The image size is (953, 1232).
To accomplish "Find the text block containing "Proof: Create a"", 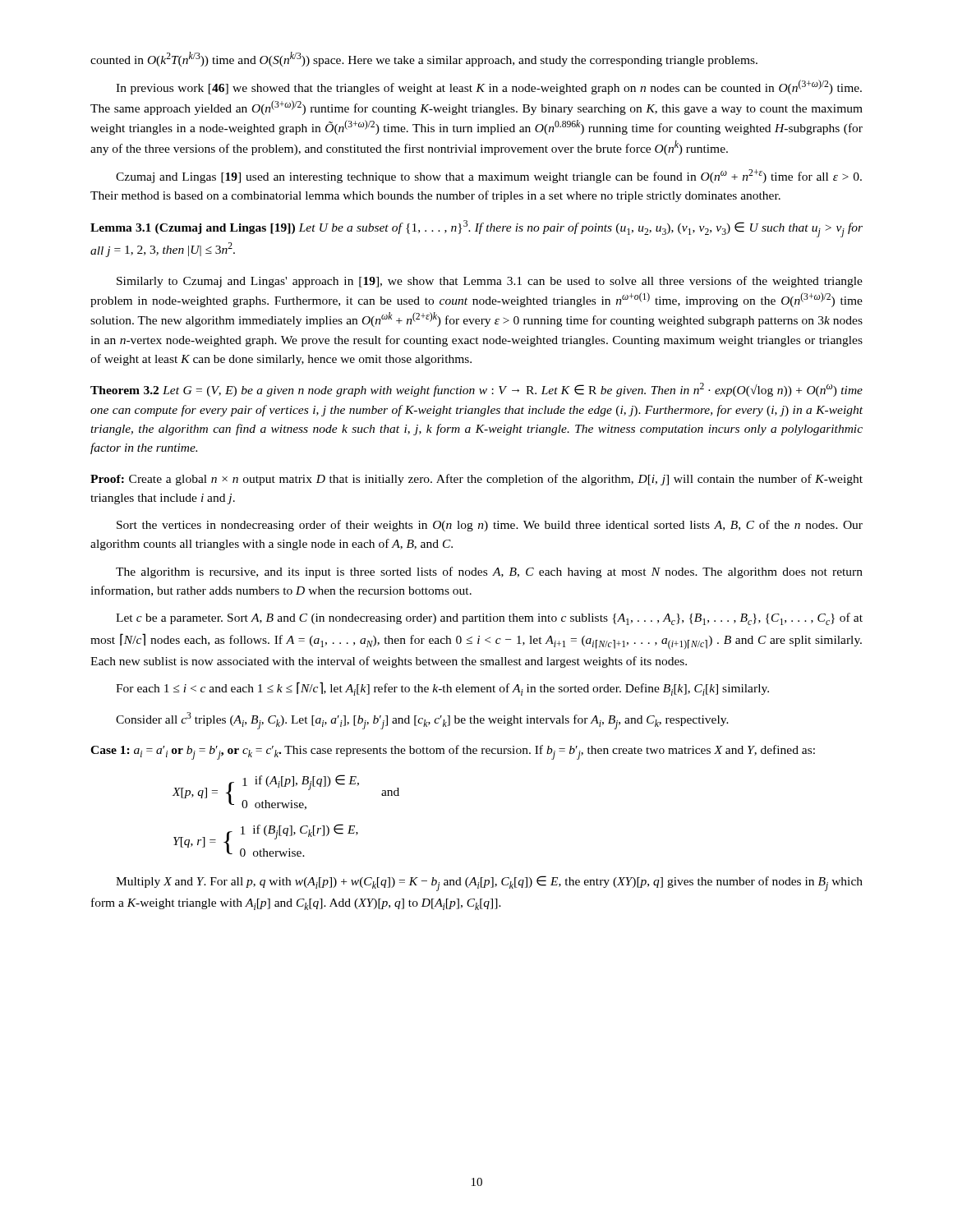I will (x=476, y=488).
